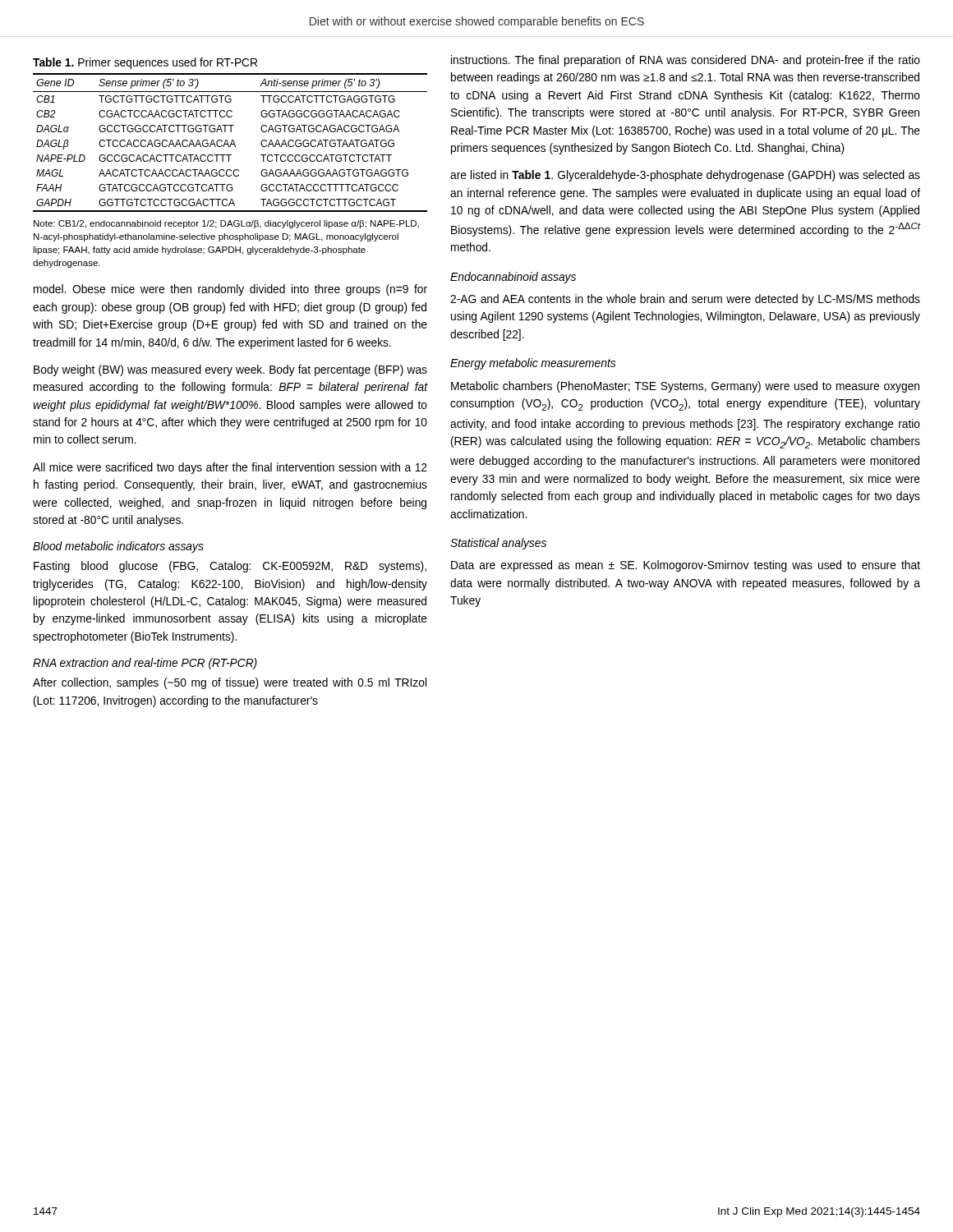953x1232 pixels.
Task: Locate the text starting "Statistical analyses"
Action: coord(498,543)
